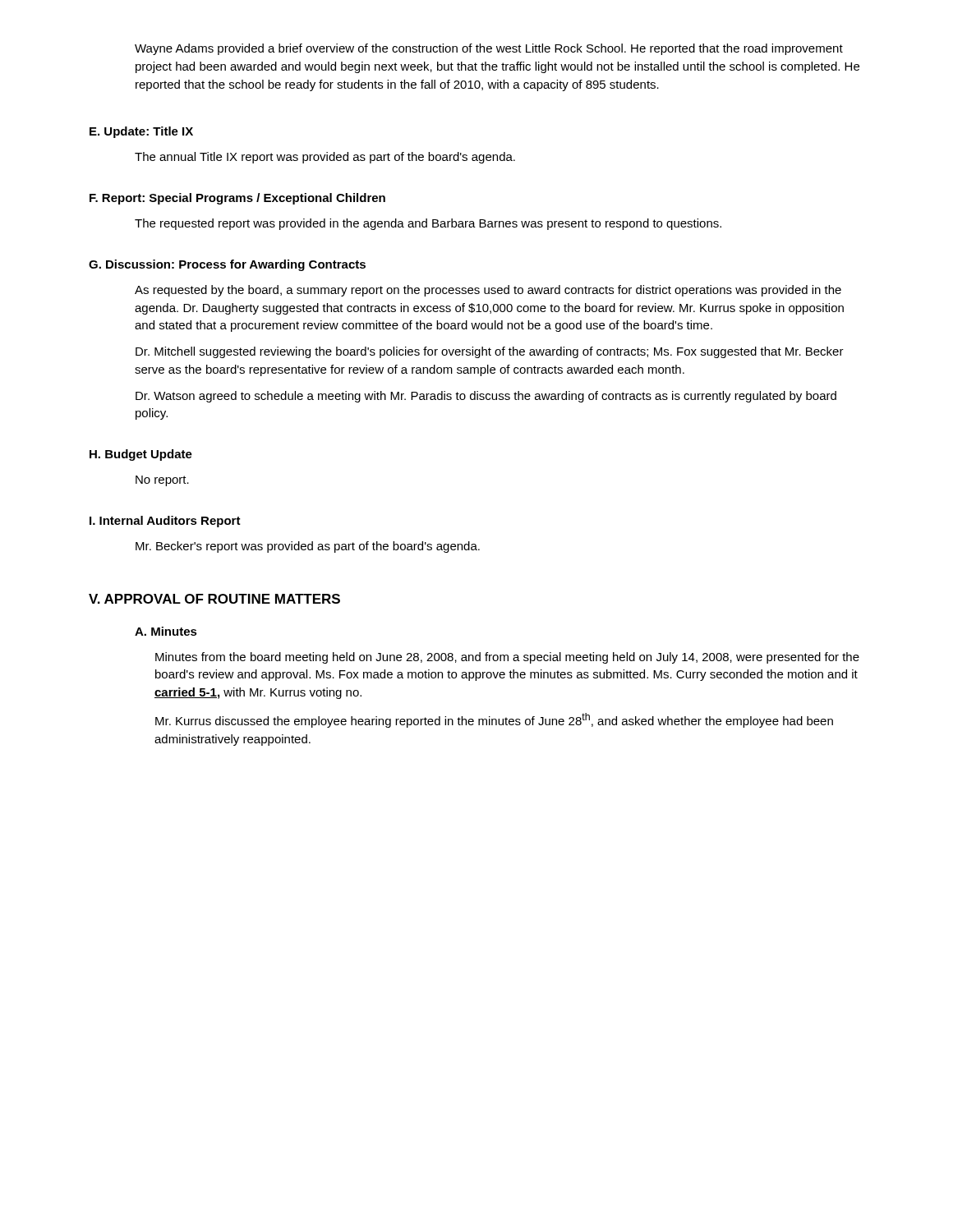Viewport: 953px width, 1232px height.
Task: Navigate to the text starting "Mr. Kurrus discussed the employee hearing reported"
Action: (x=509, y=728)
